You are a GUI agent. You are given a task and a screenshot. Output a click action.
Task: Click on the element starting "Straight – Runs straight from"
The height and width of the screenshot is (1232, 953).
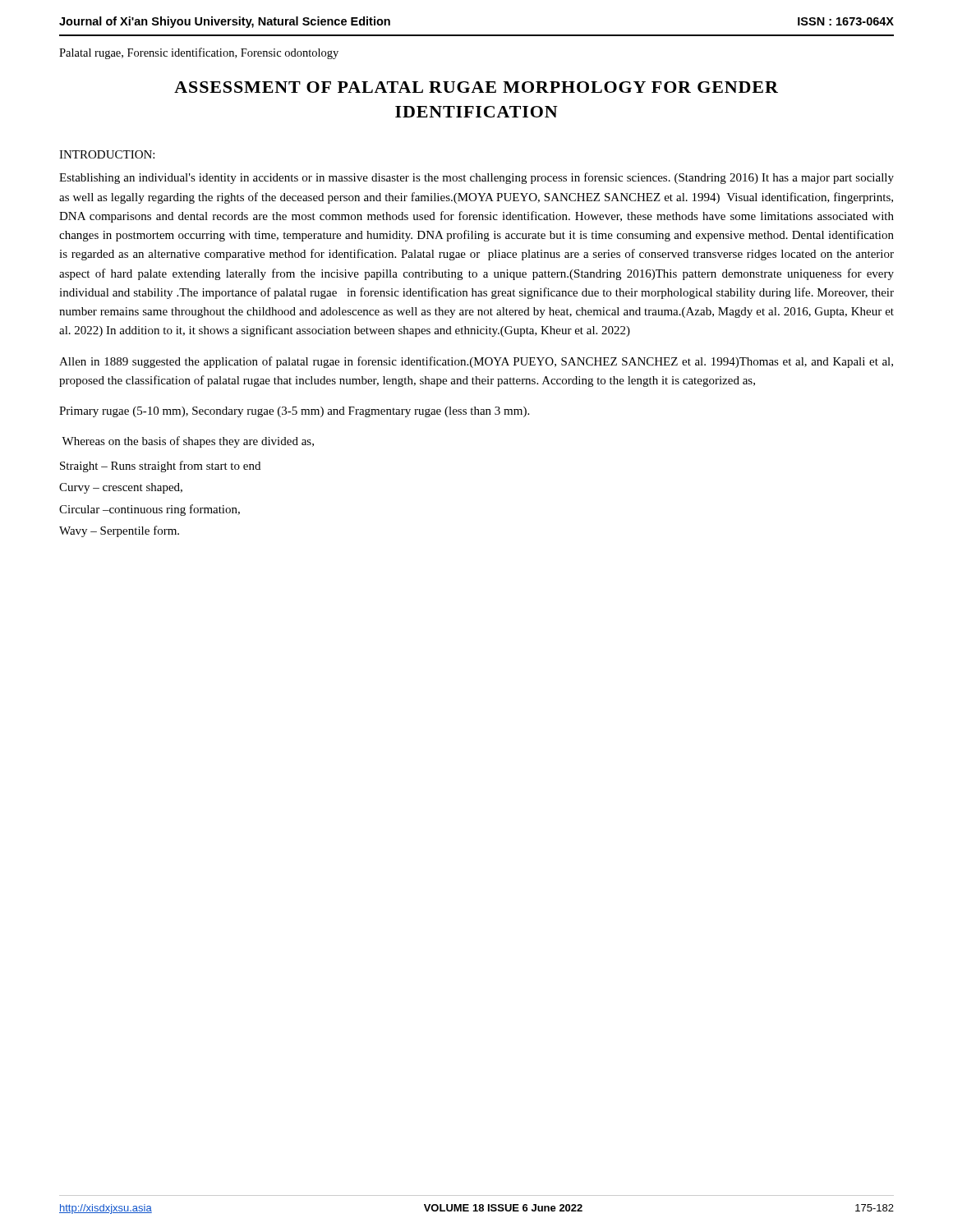pyautogui.click(x=160, y=465)
